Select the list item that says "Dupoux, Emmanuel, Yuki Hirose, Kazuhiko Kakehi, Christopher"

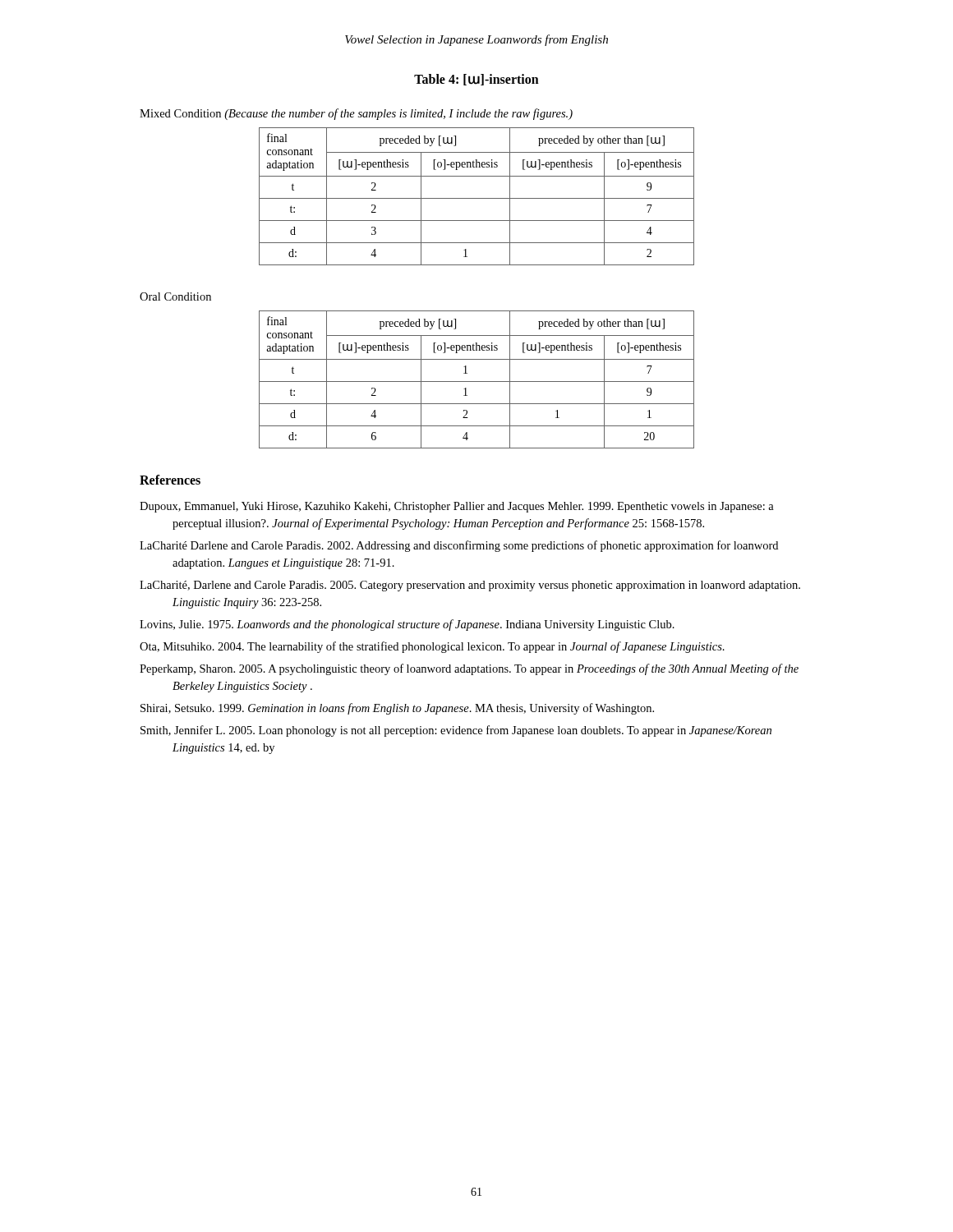coord(457,515)
